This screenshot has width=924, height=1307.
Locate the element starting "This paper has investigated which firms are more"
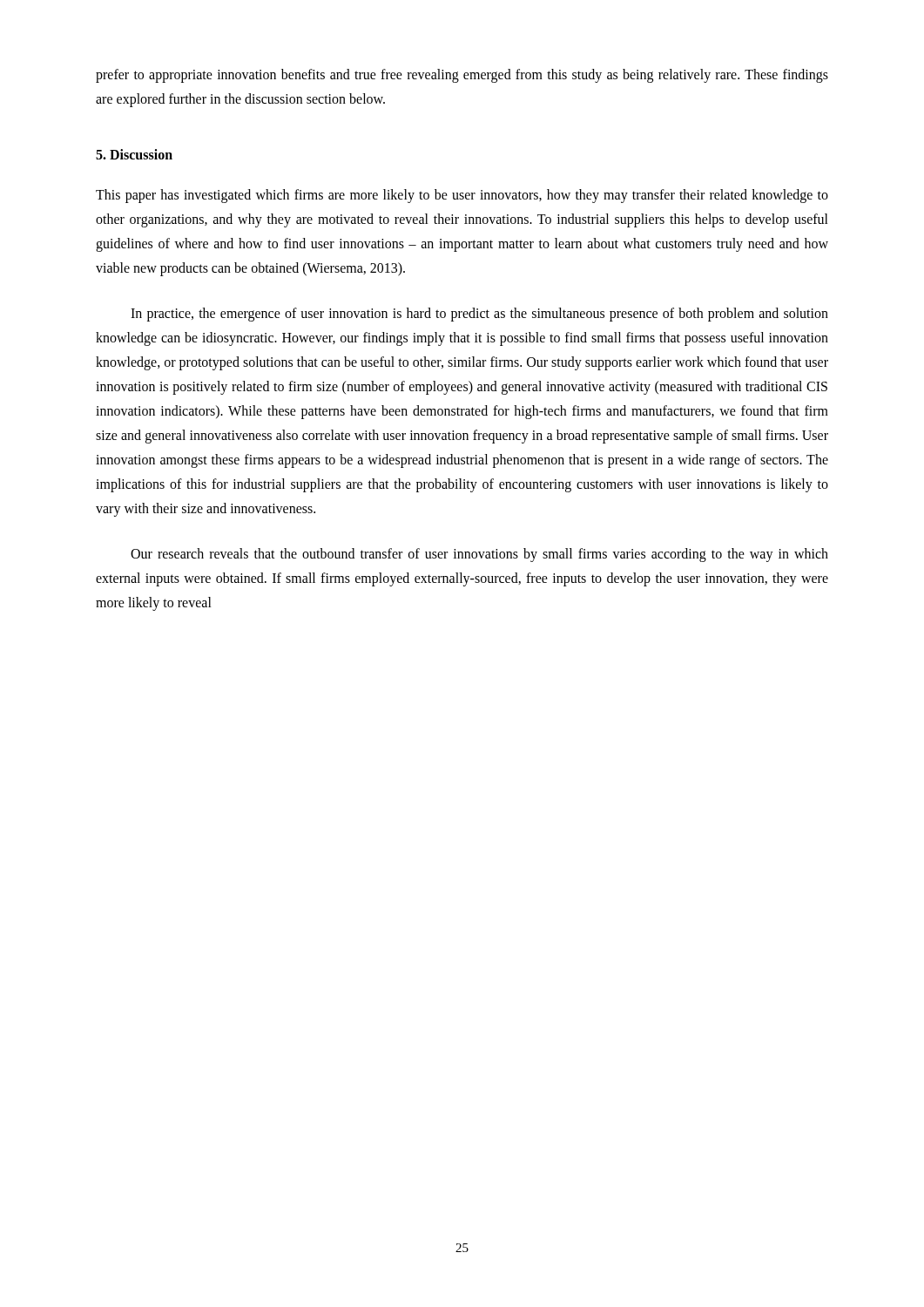[462, 399]
